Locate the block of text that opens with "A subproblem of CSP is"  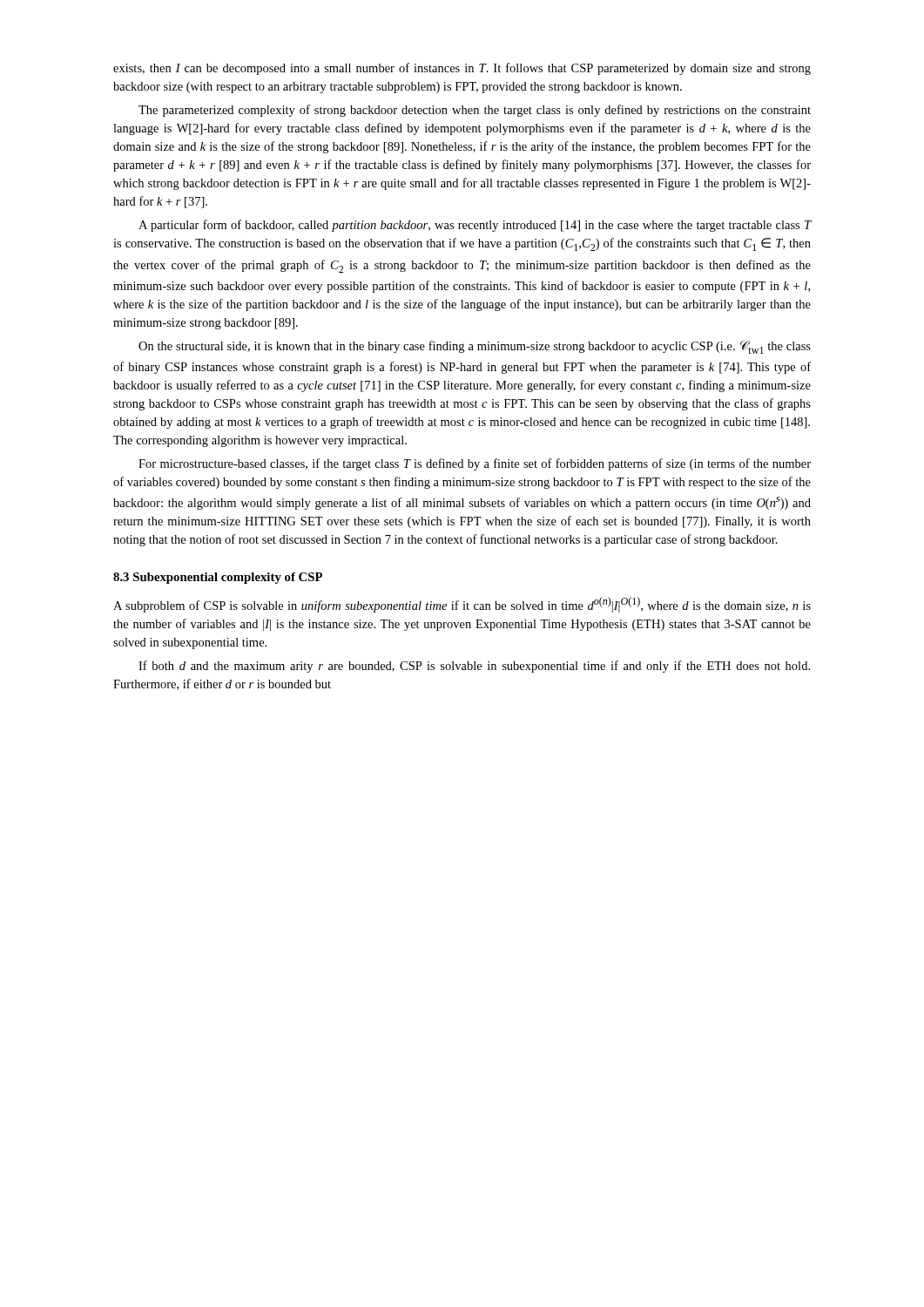(462, 623)
